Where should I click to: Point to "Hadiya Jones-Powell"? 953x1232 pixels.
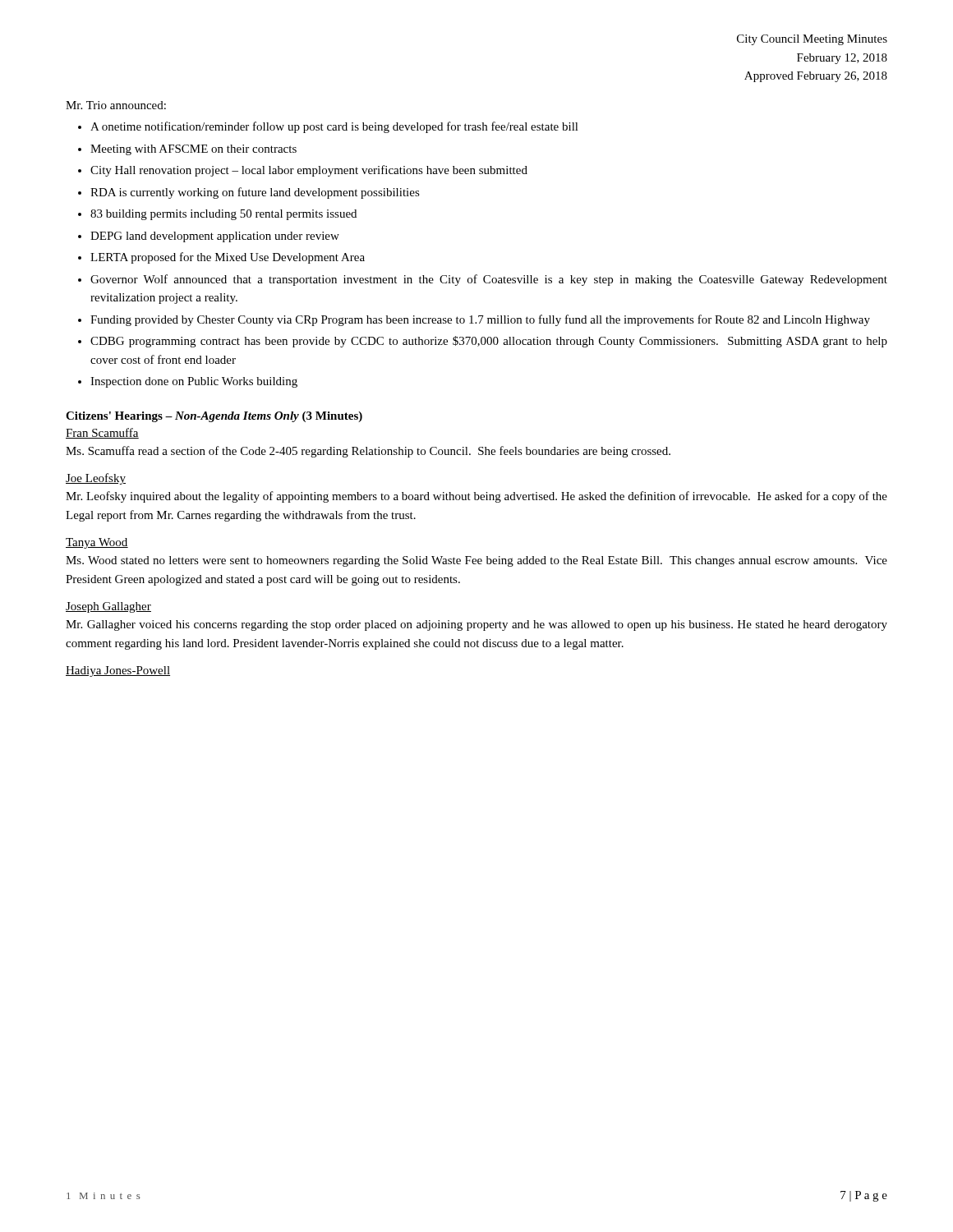[118, 670]
